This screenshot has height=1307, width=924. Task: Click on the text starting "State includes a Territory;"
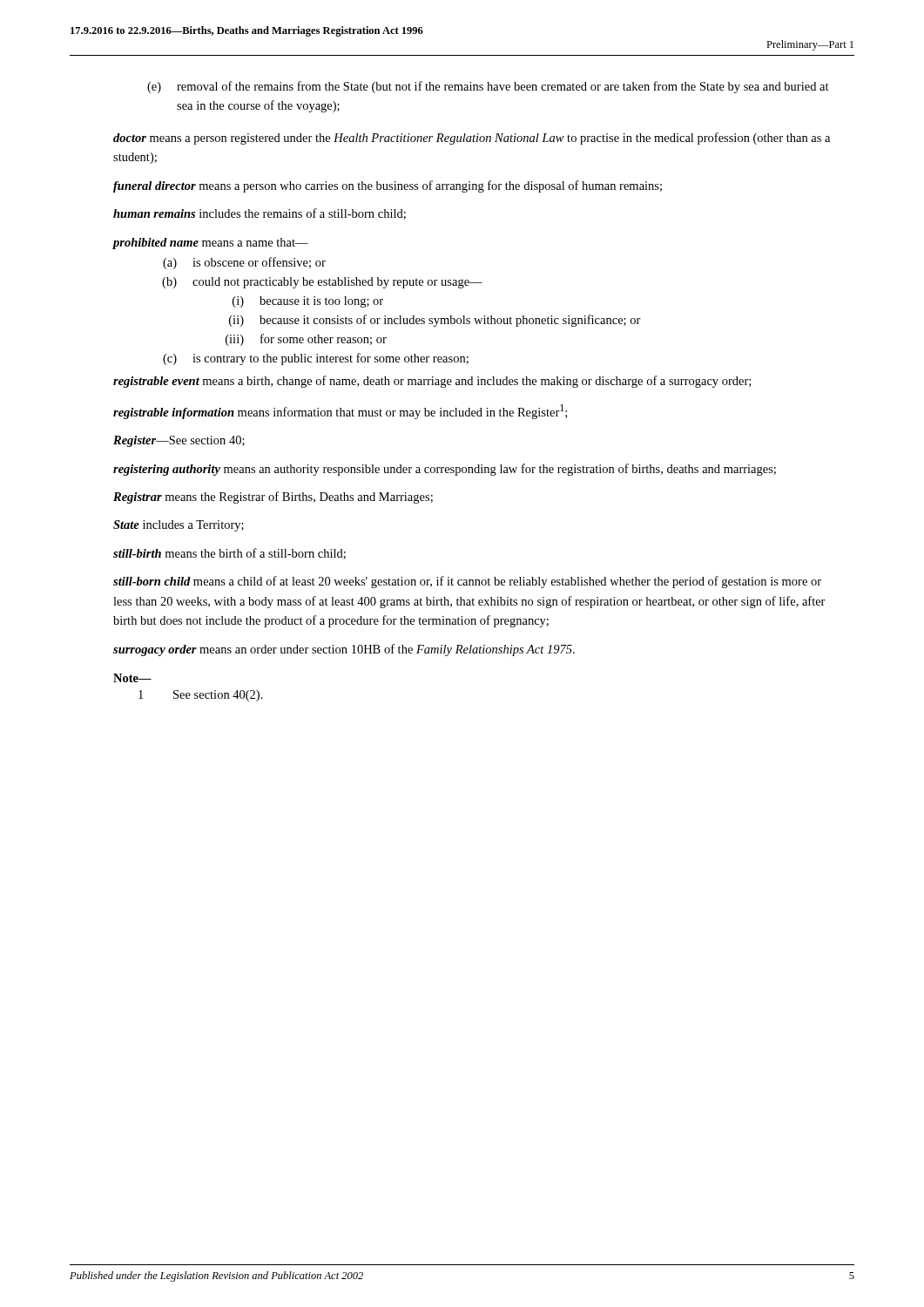pyautogui.click(x=179, y=525)
